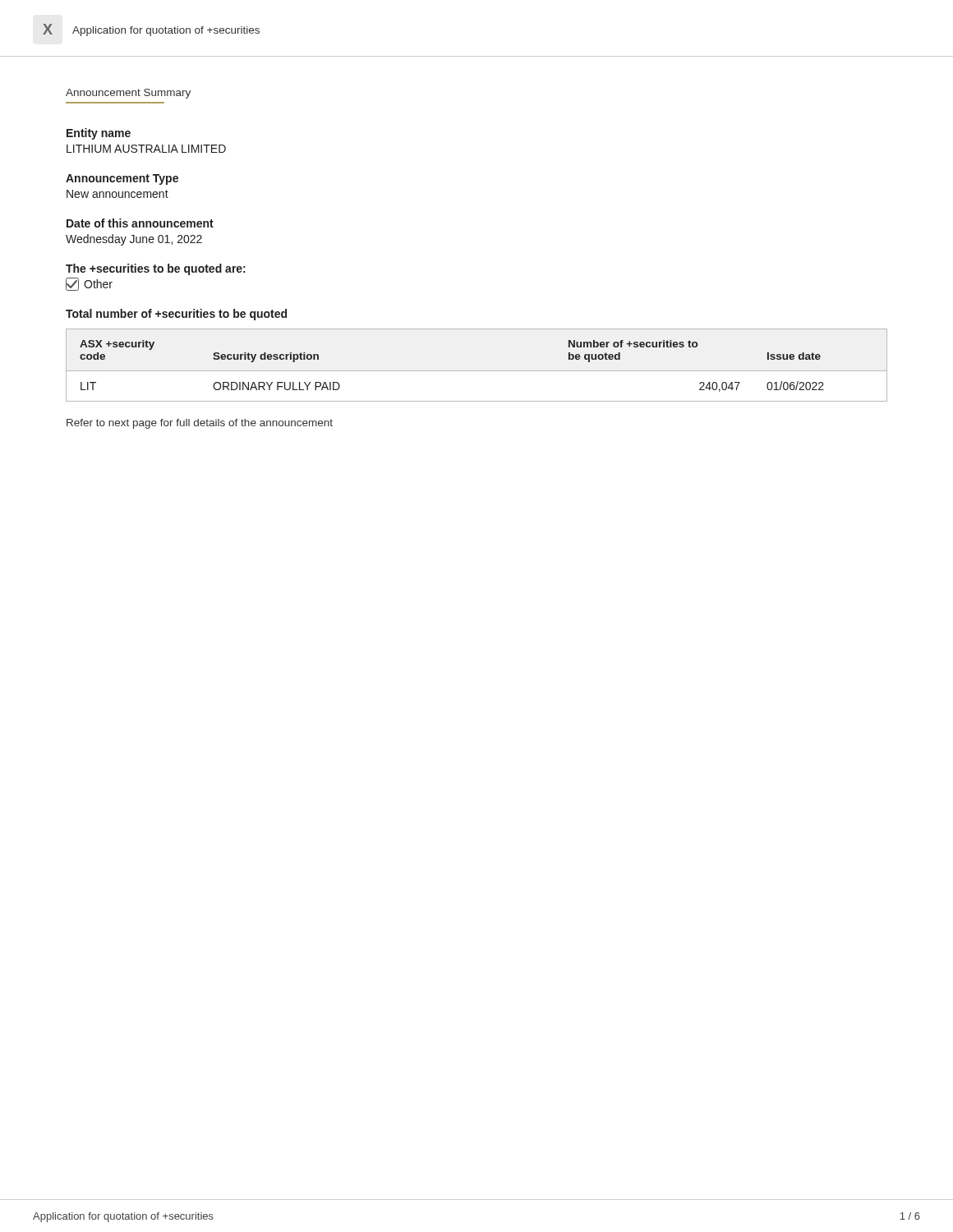953x1232 pixels.
Task: Select the text block starting "Entity name LITHIUM AUSTRALIA LIMITED"
Action: [x=99, y=134]
